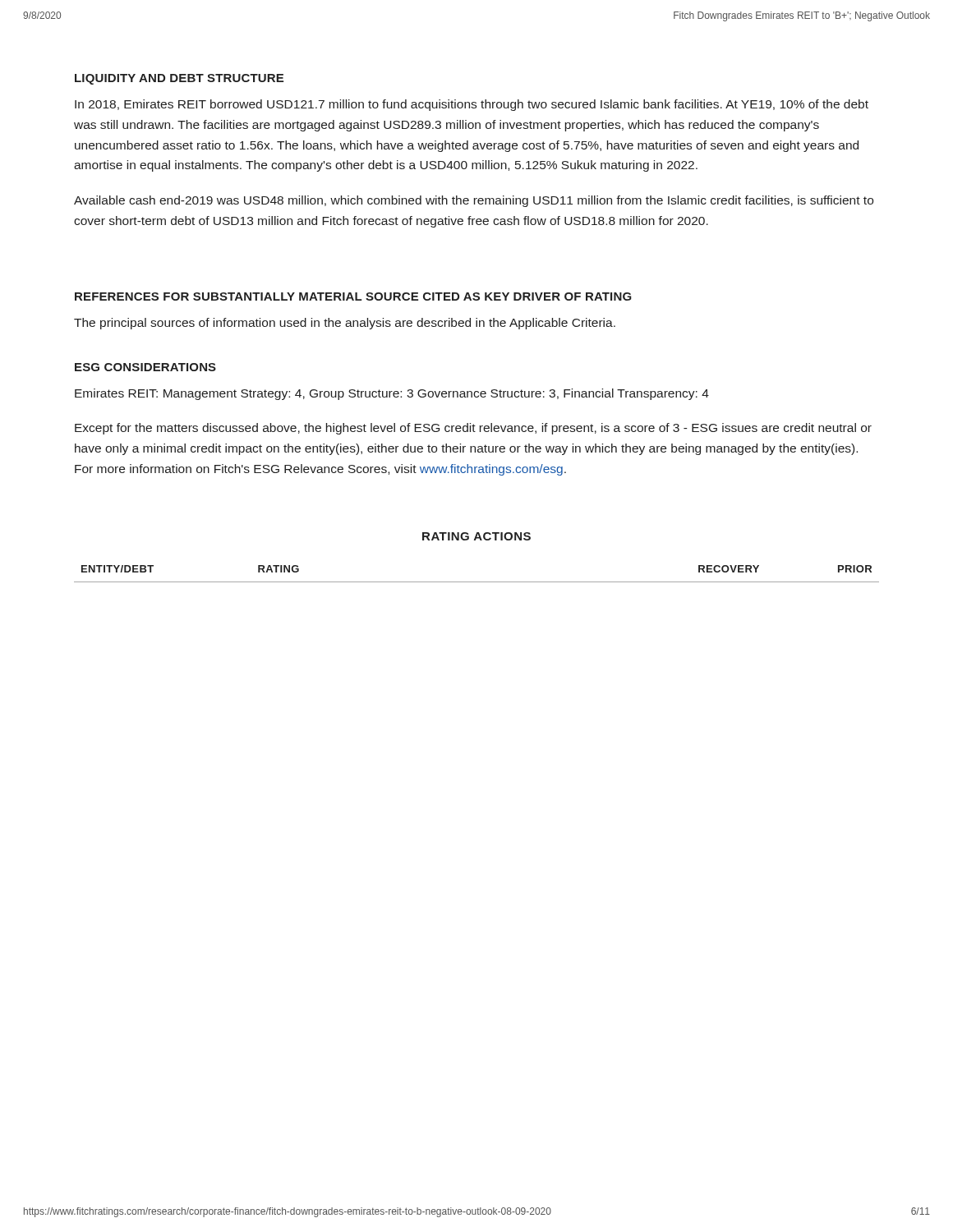The height and width of the screenshot is (1232, 953).
Task: Find the block on this page that starts "Emirates REIT: Management Strategy: 4, Group"
Action: [391, 393]
